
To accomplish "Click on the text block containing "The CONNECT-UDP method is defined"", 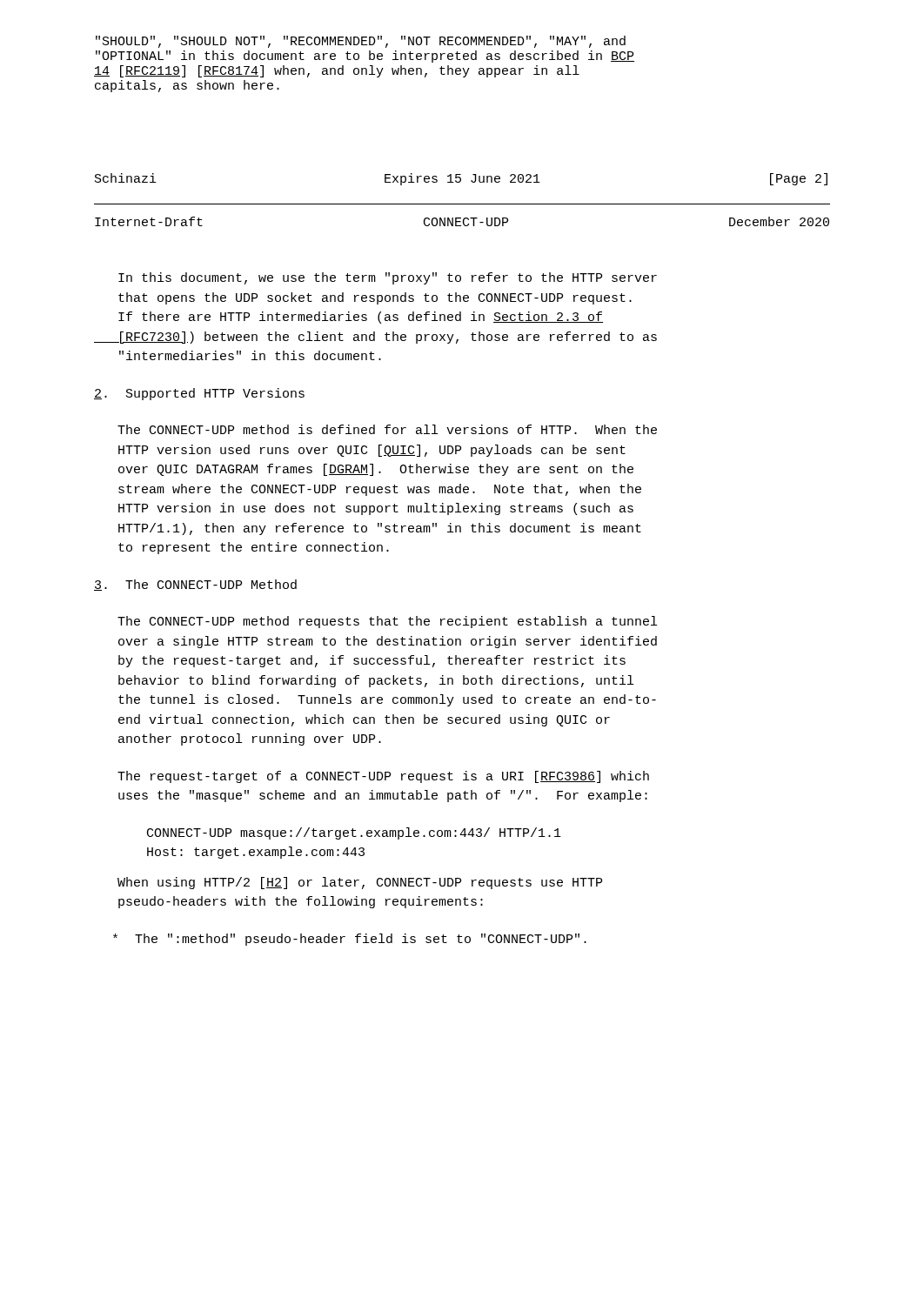I will [x=376, y=490].
